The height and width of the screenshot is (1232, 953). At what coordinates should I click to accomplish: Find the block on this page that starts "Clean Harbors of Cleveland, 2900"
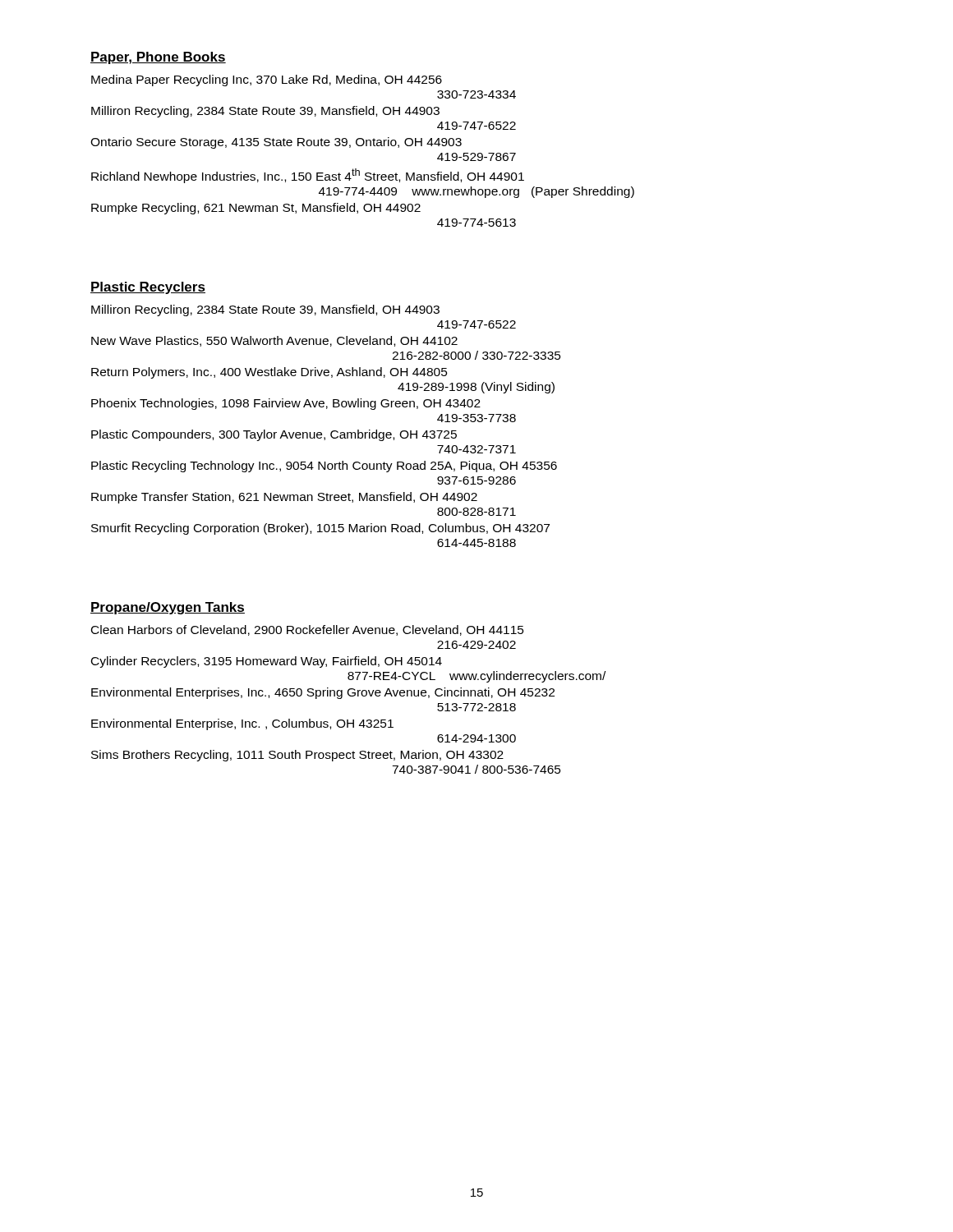click(x=476, y=637)
